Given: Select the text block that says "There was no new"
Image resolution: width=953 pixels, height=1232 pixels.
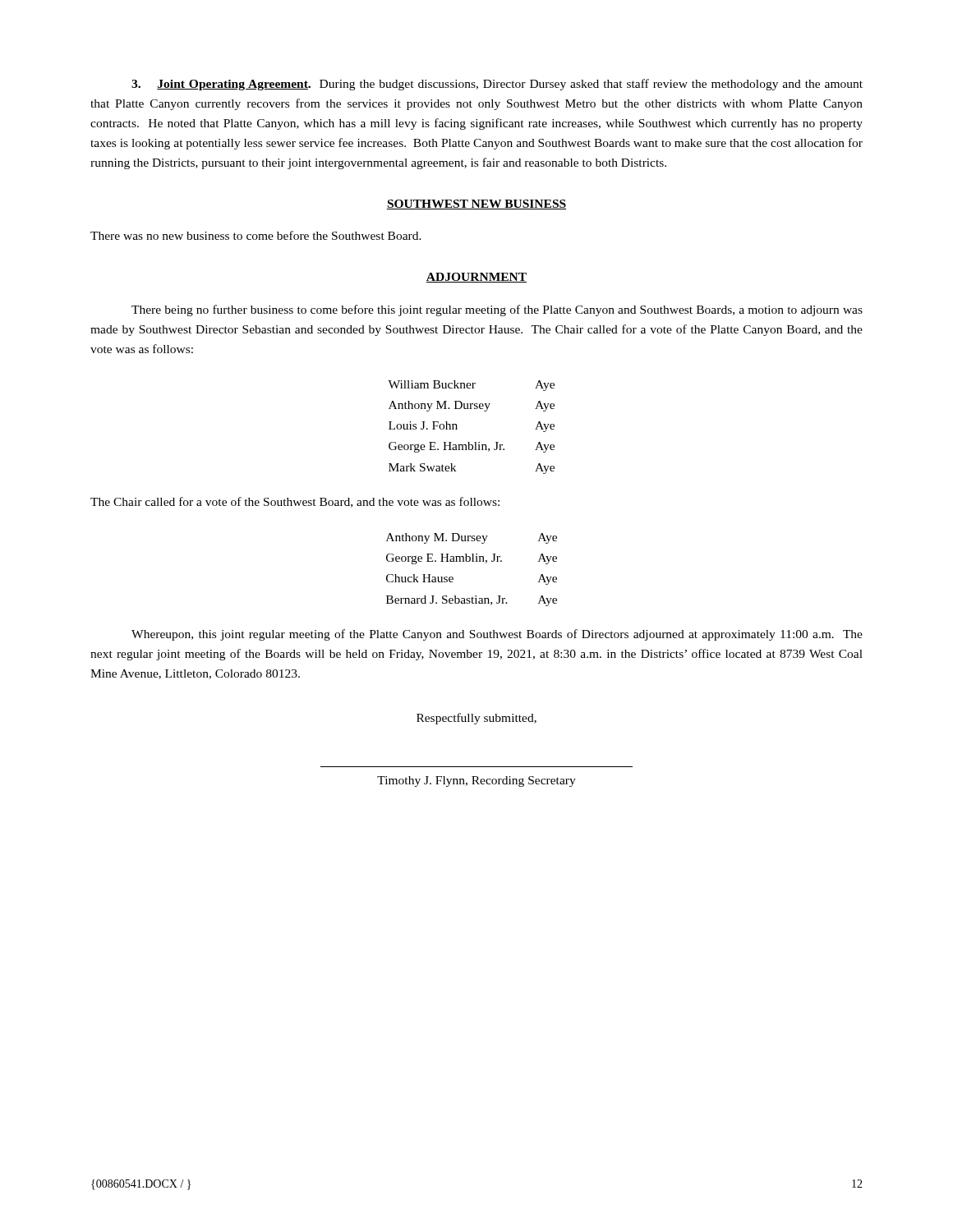Looking at the screenshot, I should 256,236.
